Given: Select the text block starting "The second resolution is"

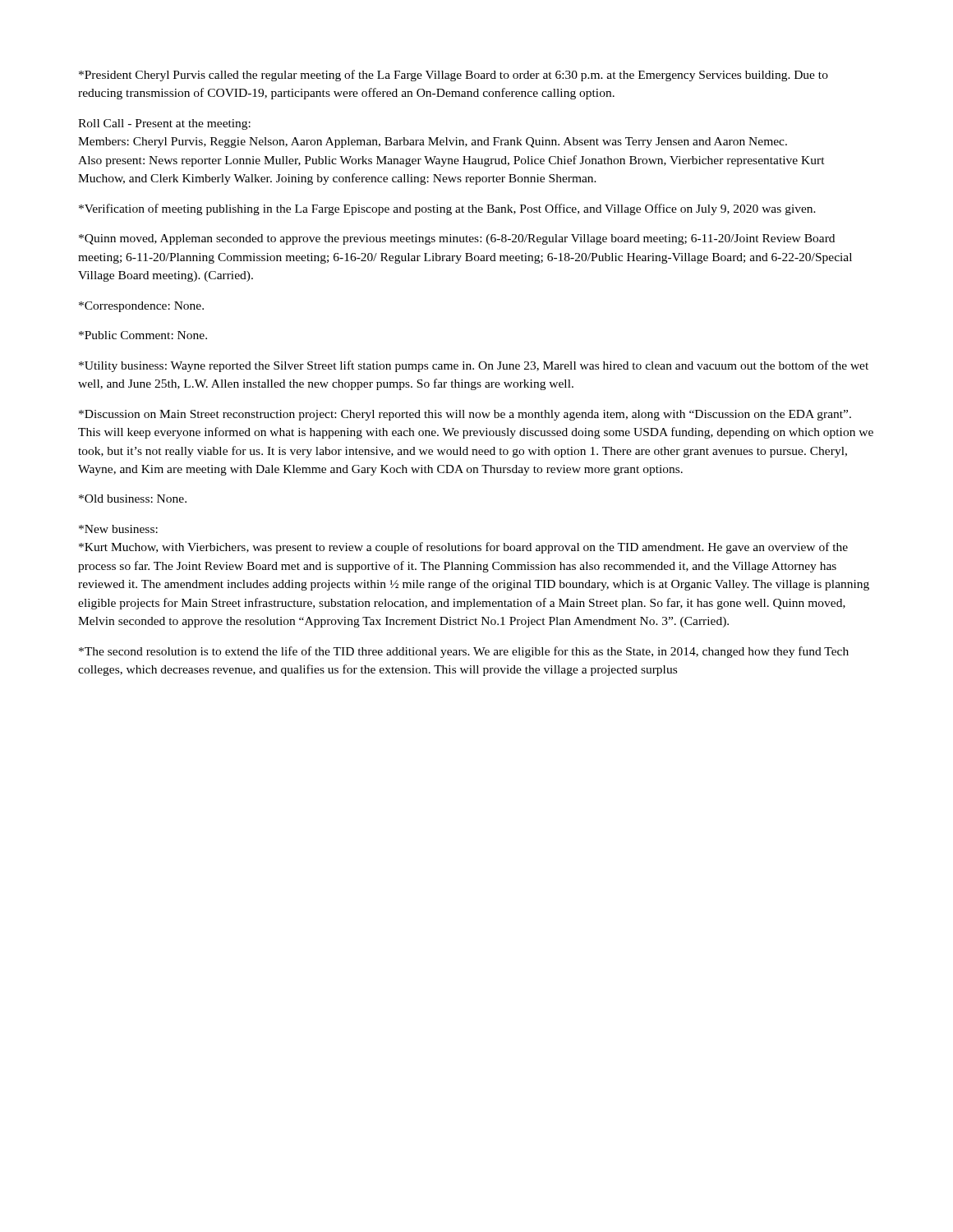Looking at the screenshot, I should 463,660.
